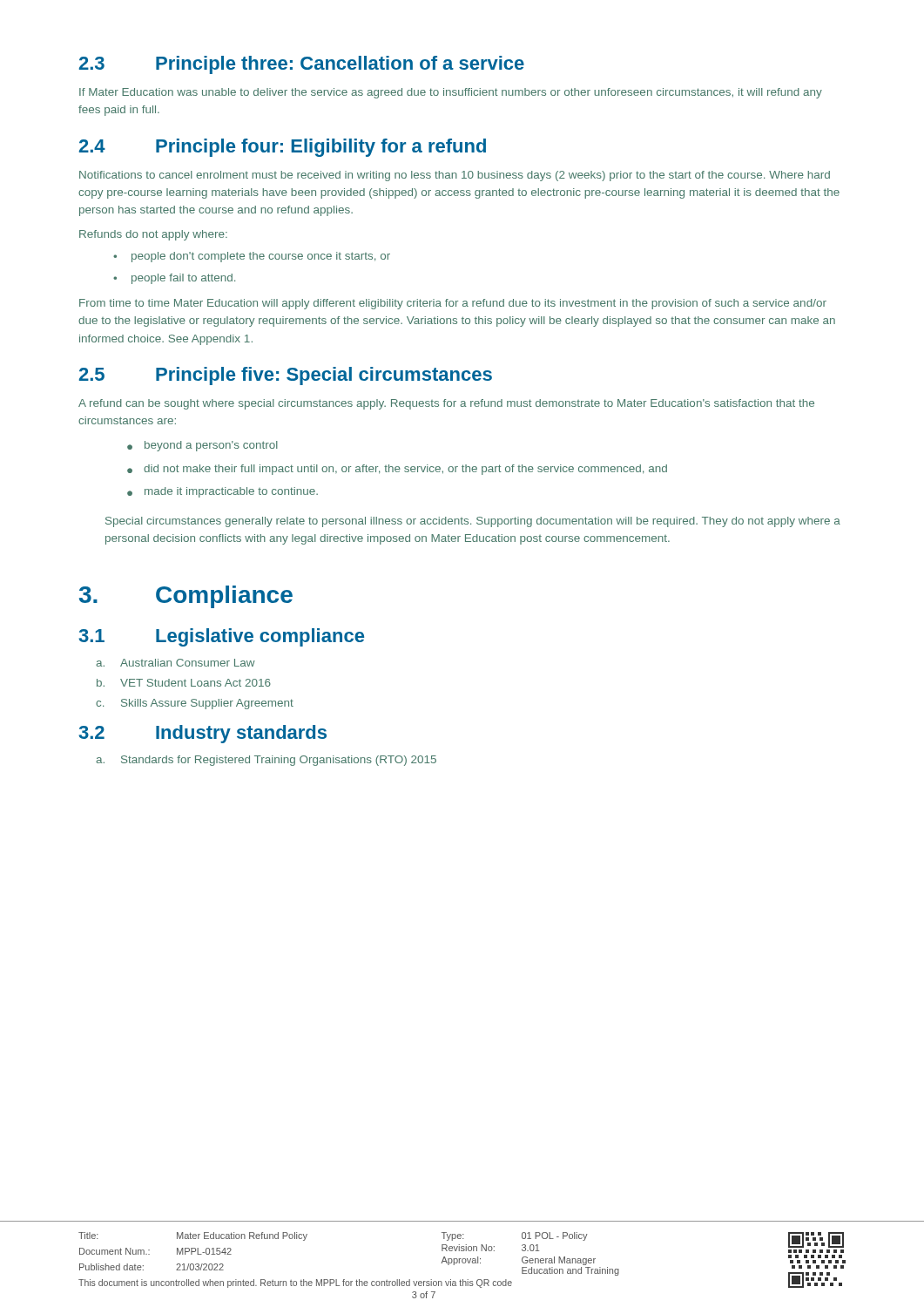Click on the block starting "3.2 Industry standards"
The image size is (924, 1307).
[203, 732]
